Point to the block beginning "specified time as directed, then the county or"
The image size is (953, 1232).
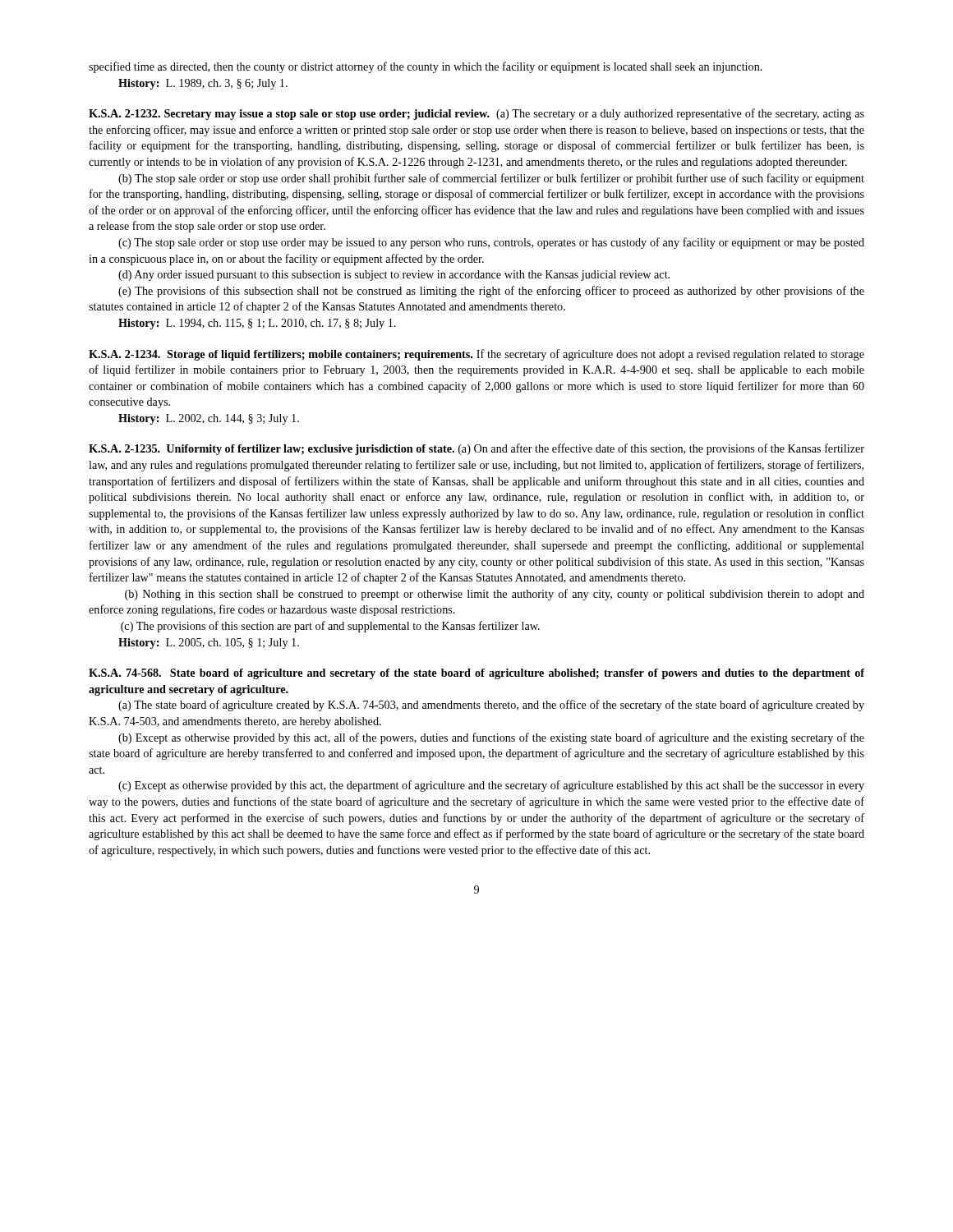(476, 75)
